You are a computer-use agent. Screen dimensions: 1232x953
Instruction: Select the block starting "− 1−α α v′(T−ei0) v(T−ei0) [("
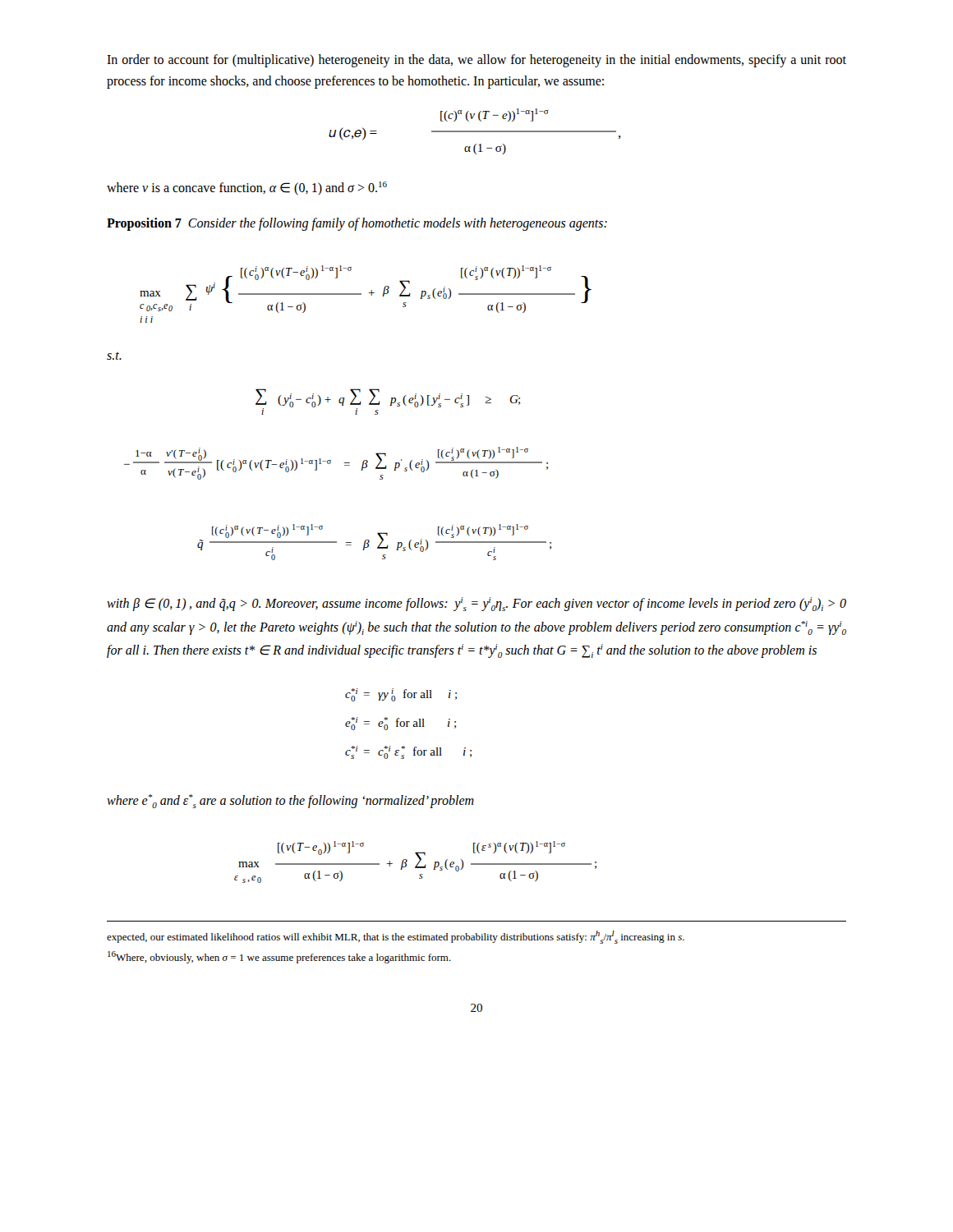[x=476, y=467]
